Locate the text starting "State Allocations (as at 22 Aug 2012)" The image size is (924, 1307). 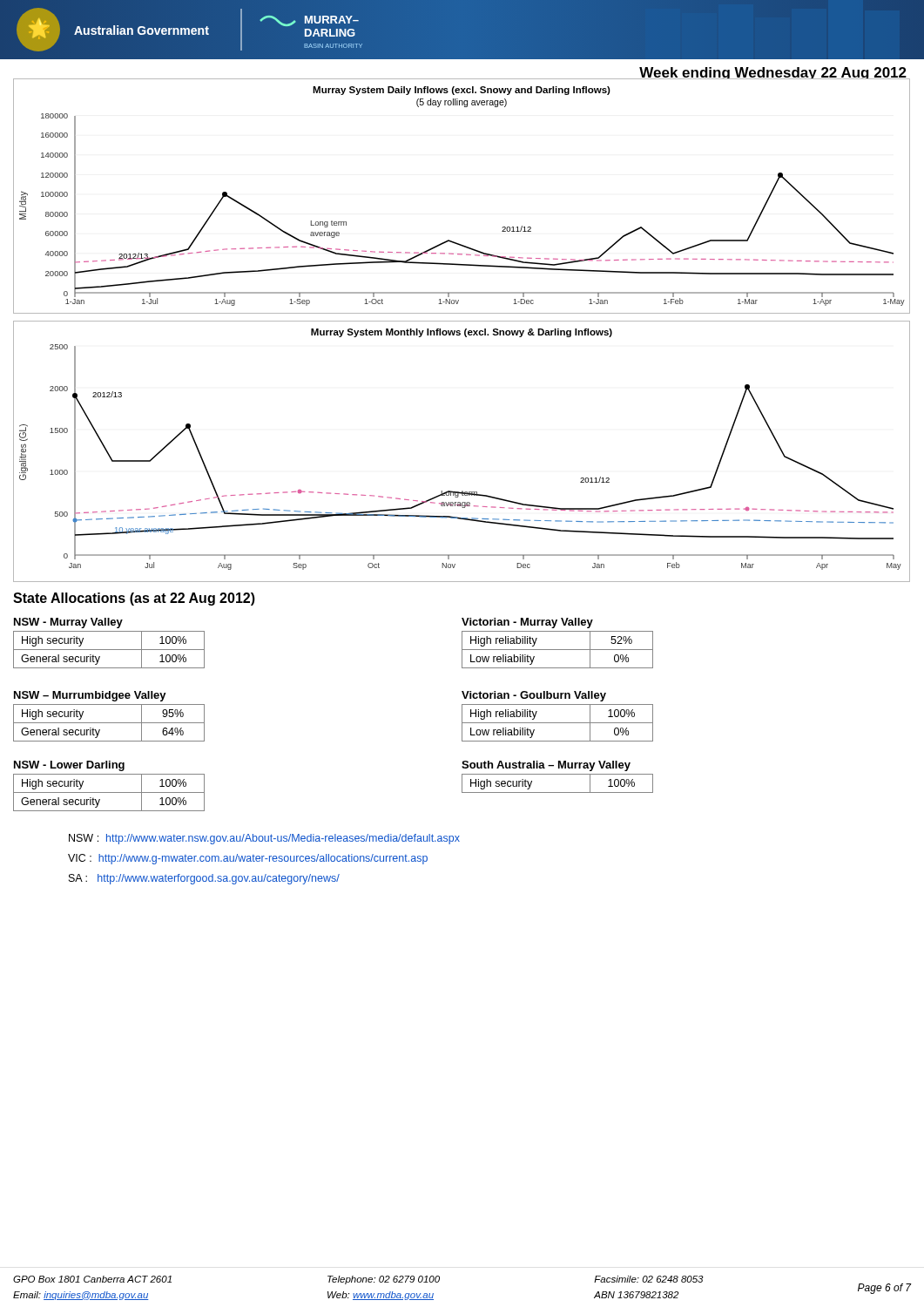click(x=134, y=598)
